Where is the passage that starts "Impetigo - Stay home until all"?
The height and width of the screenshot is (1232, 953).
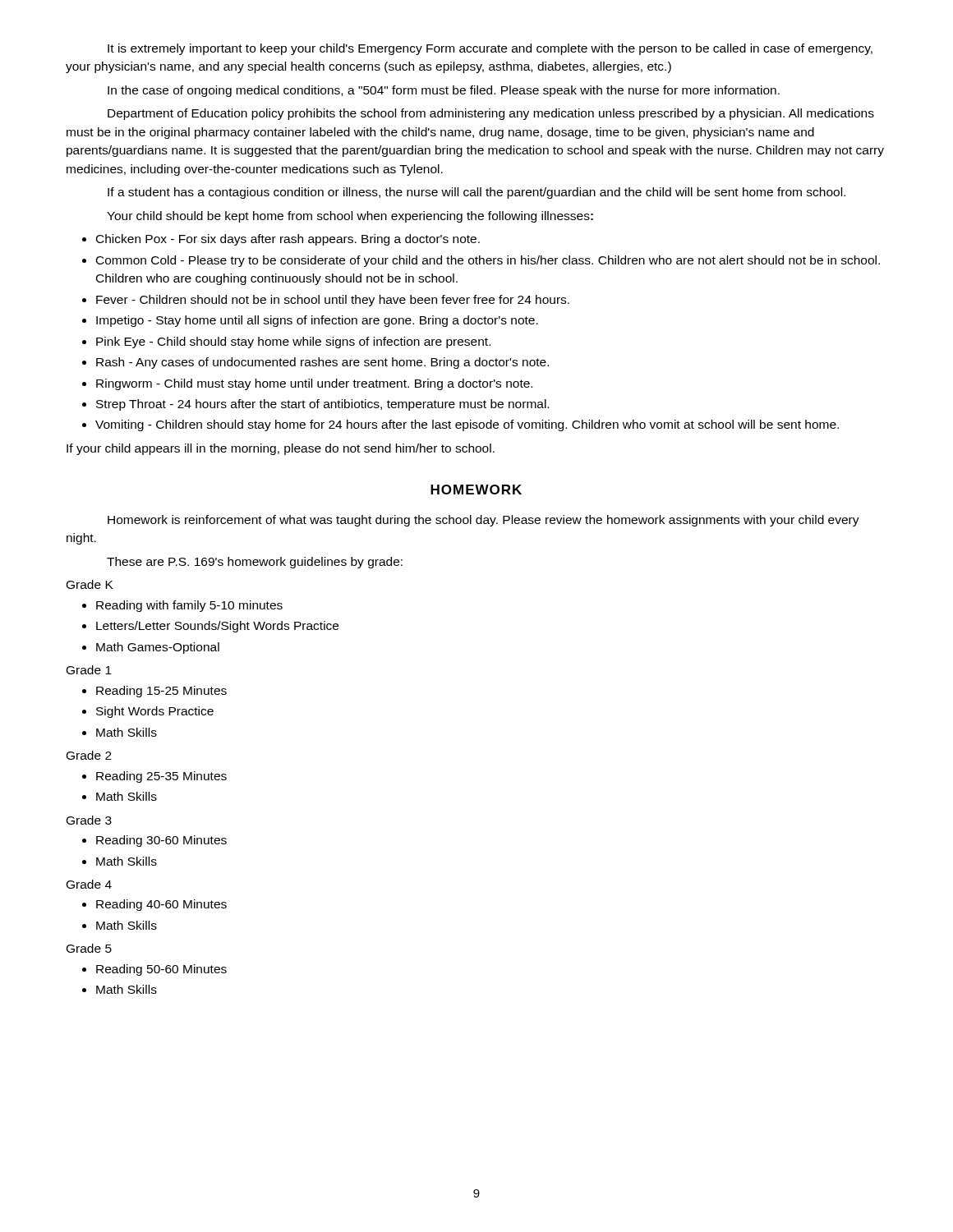[x=491, y=321]
